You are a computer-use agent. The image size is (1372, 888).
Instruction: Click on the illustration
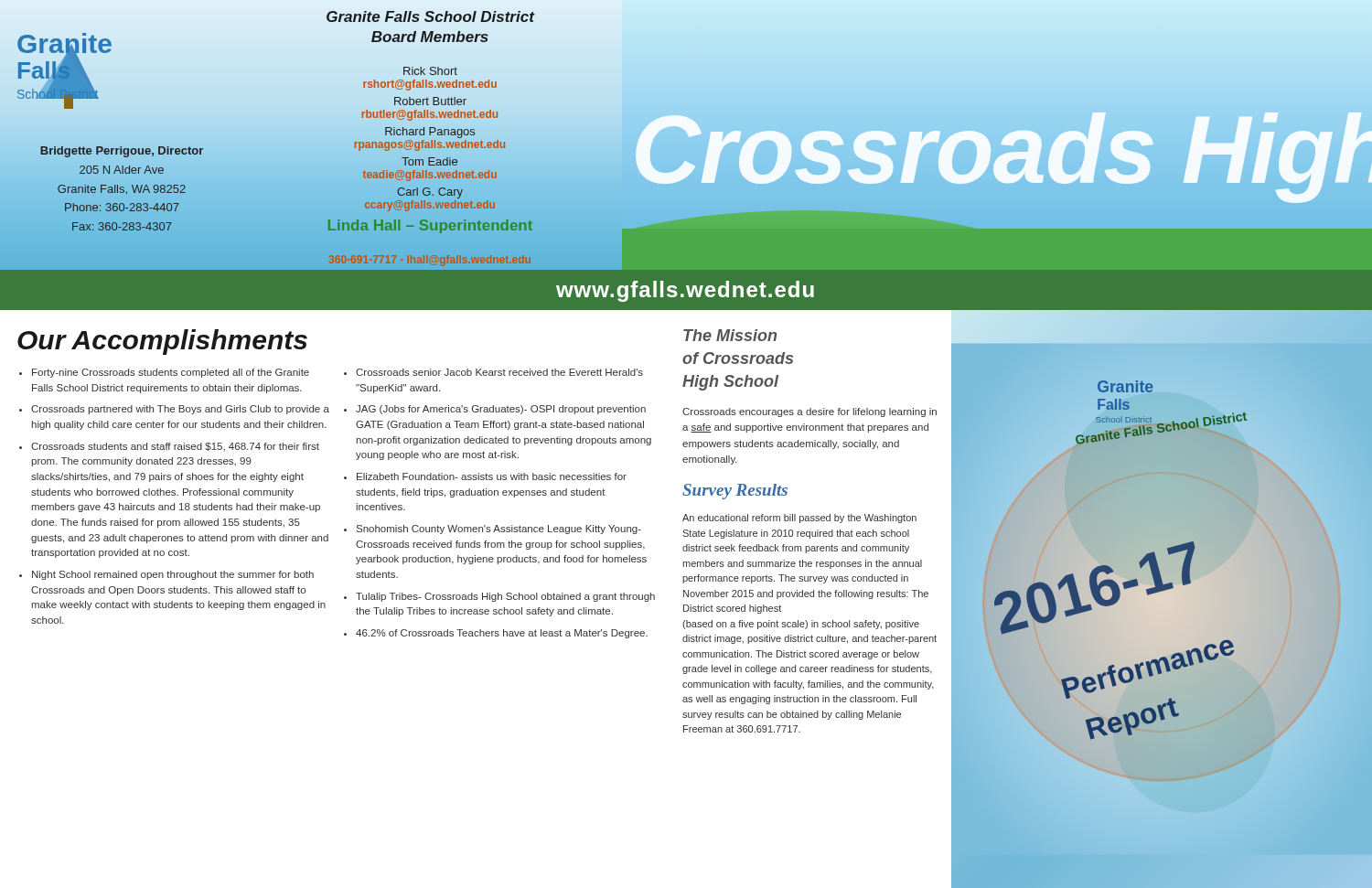1162,599
